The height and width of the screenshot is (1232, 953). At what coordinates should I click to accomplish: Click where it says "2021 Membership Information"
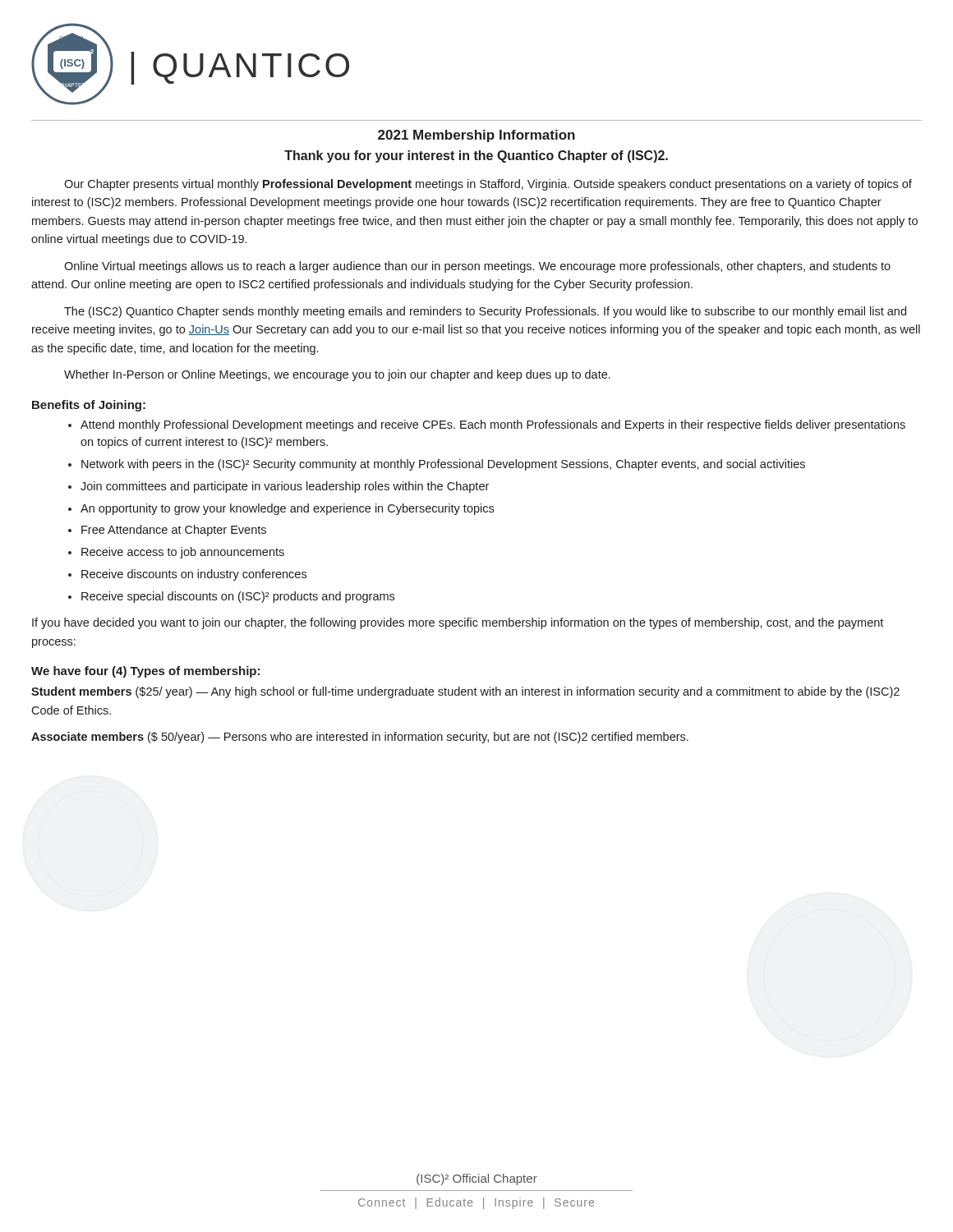[x=476, y=136]
